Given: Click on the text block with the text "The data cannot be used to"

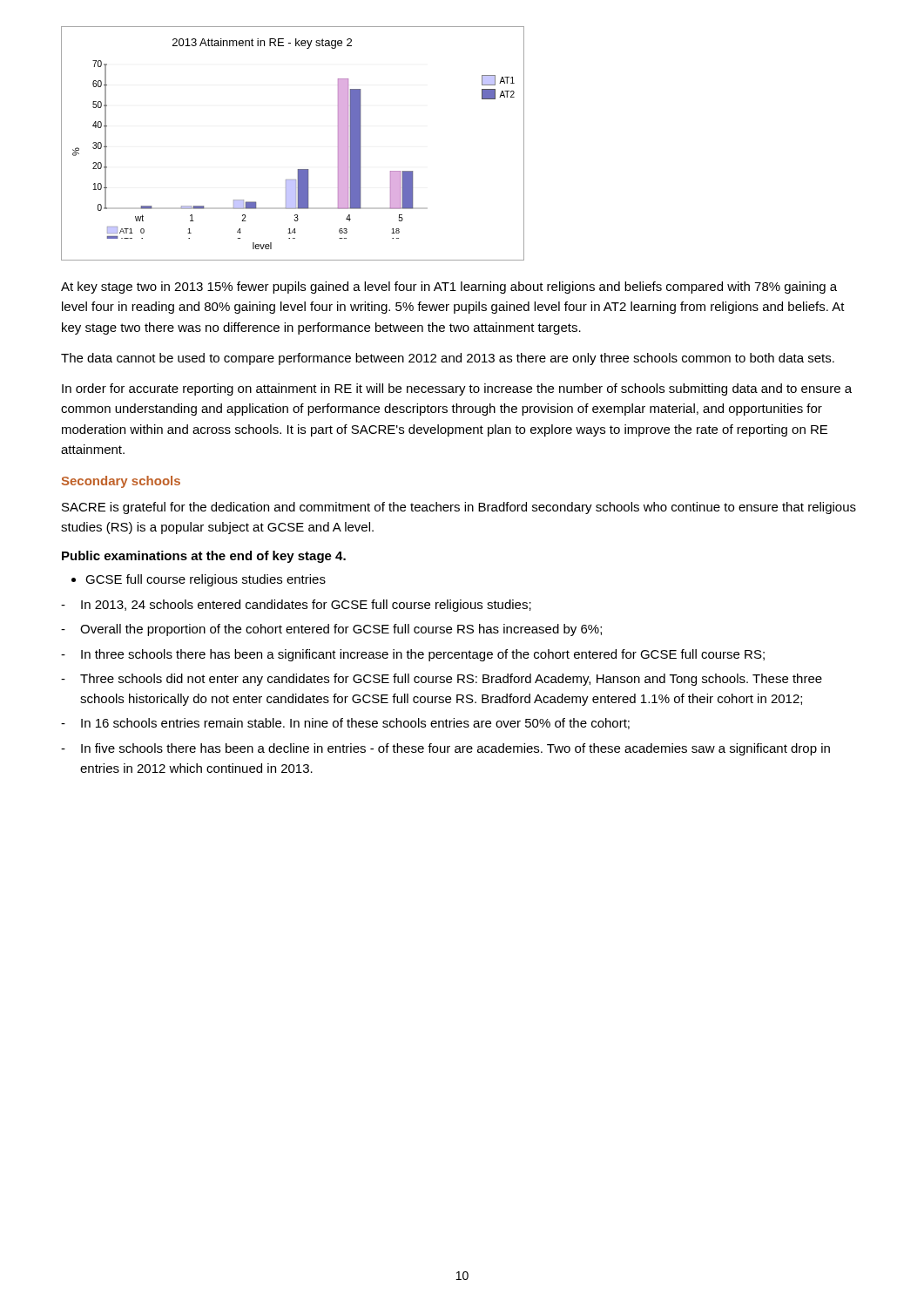Looking at the screenshot, I should coord(462,358).
